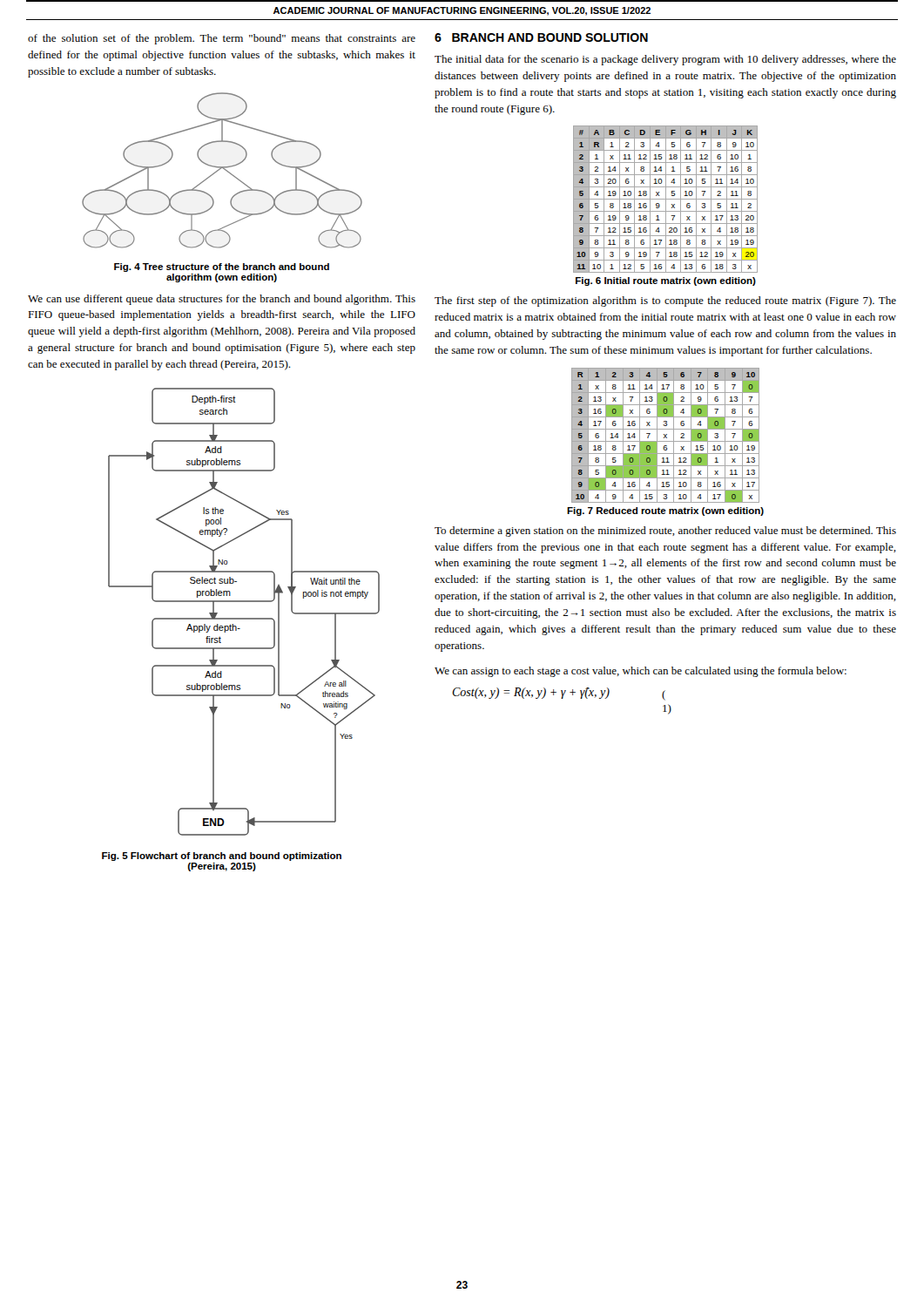Find the block on this page that starts "To determine a given station"
This screenshot has width=924, height=1307.
point(665,587)
